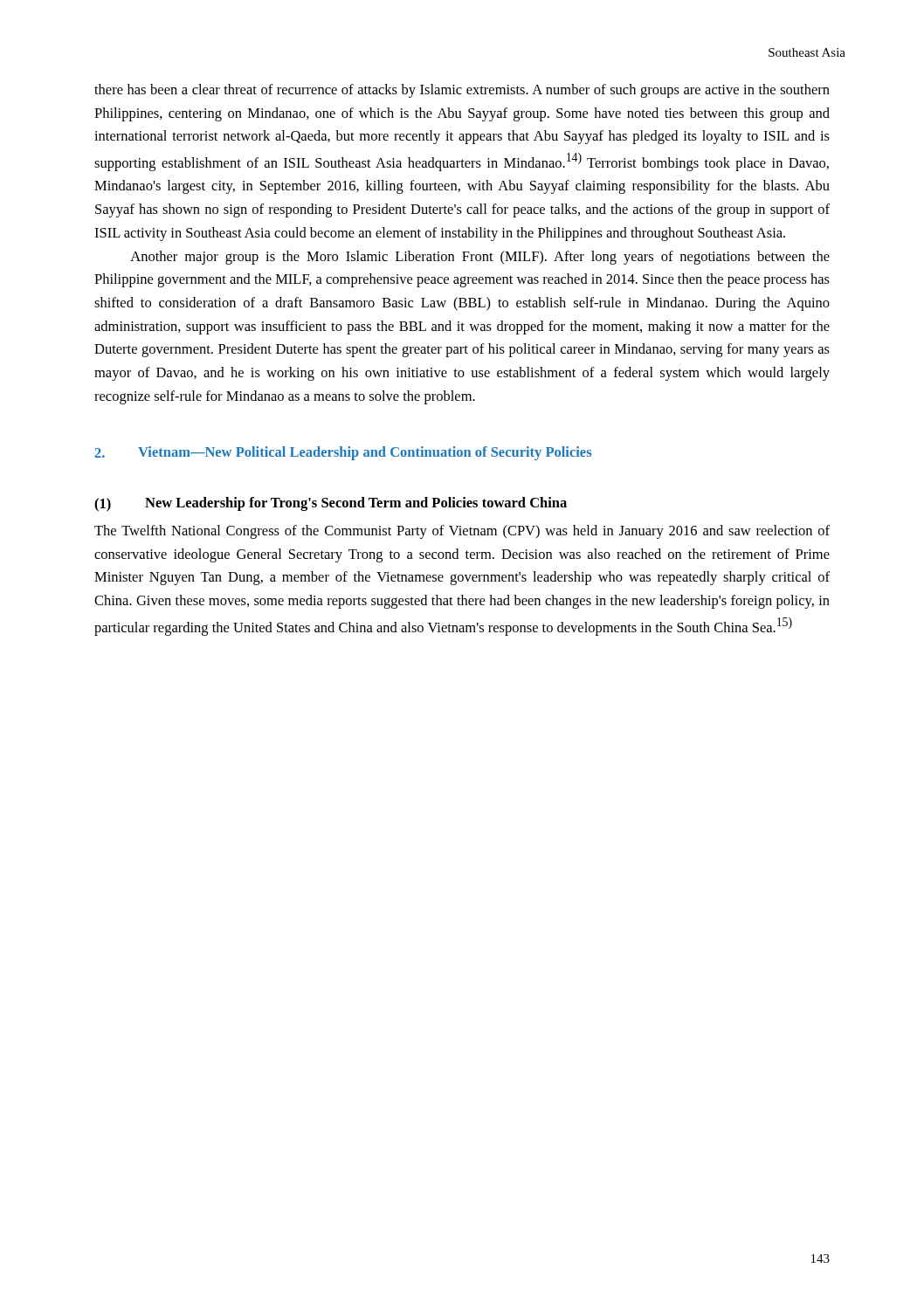Navigate to the element starting "2. Vietnam—New Political Leadership and Continuation"
The image size is (924, 1310).
[x=462, y=453]
